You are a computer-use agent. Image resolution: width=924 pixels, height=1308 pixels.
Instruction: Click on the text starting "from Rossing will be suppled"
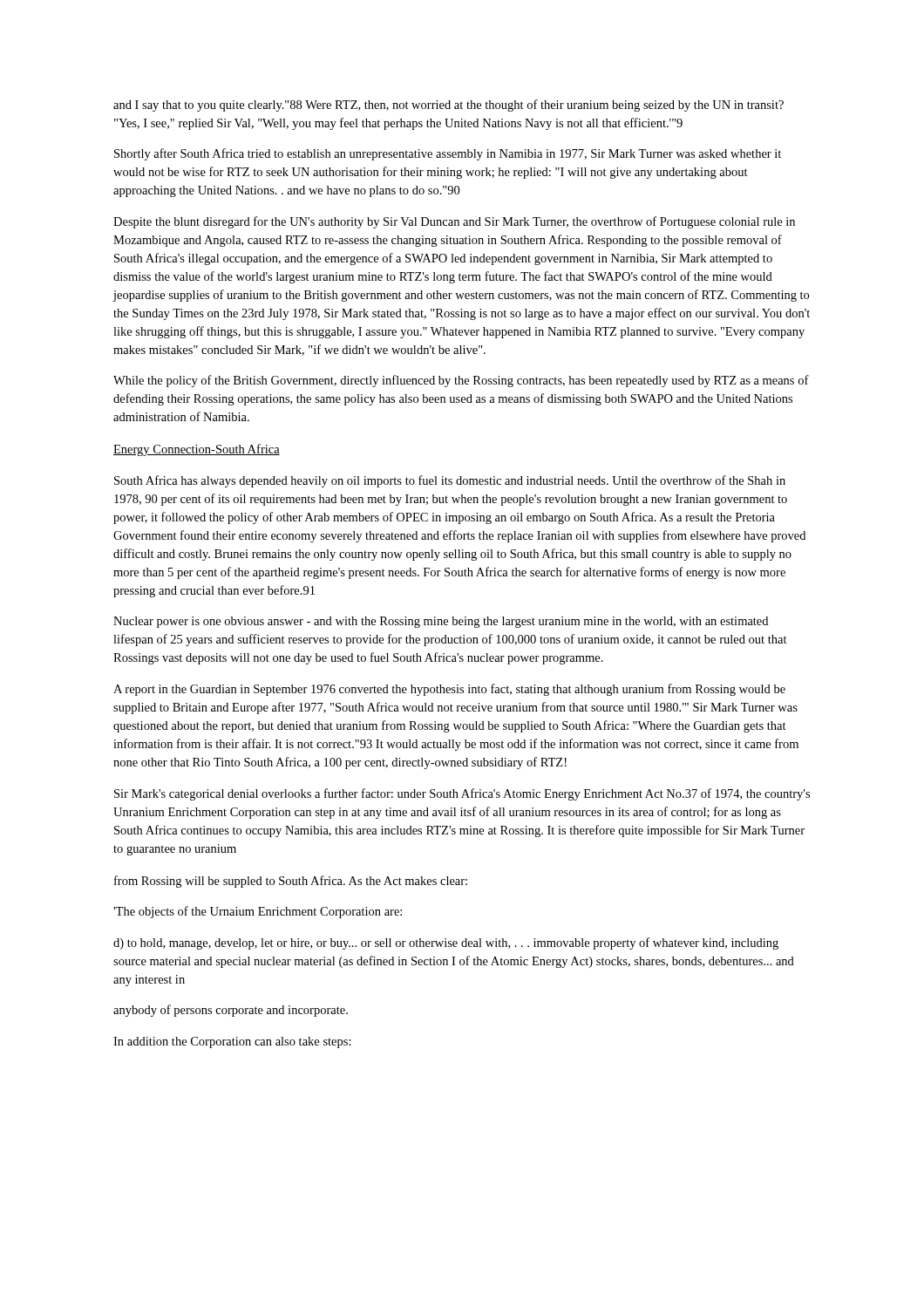pos(462,961)
